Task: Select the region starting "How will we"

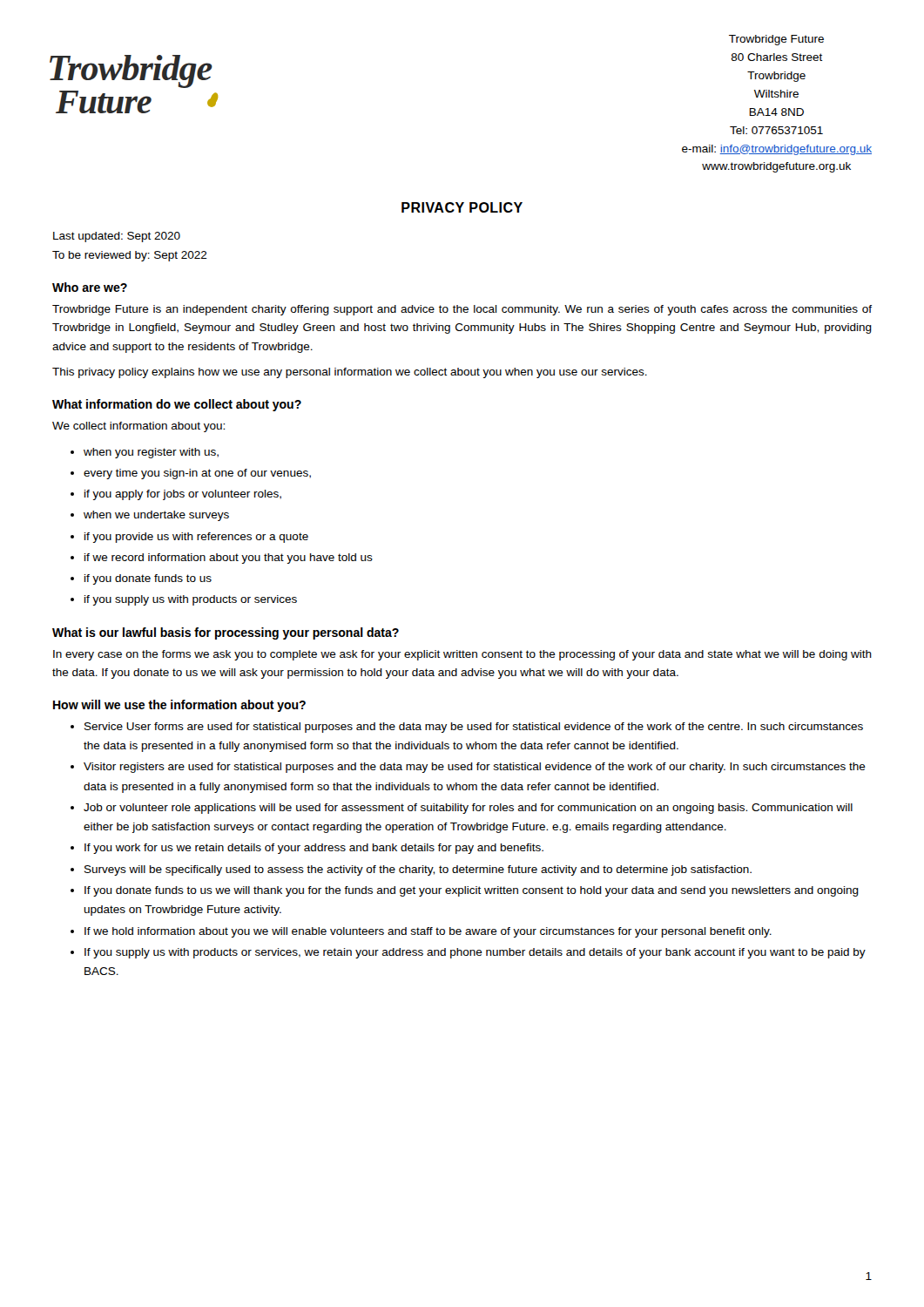Action: click(x=179, y=705)
